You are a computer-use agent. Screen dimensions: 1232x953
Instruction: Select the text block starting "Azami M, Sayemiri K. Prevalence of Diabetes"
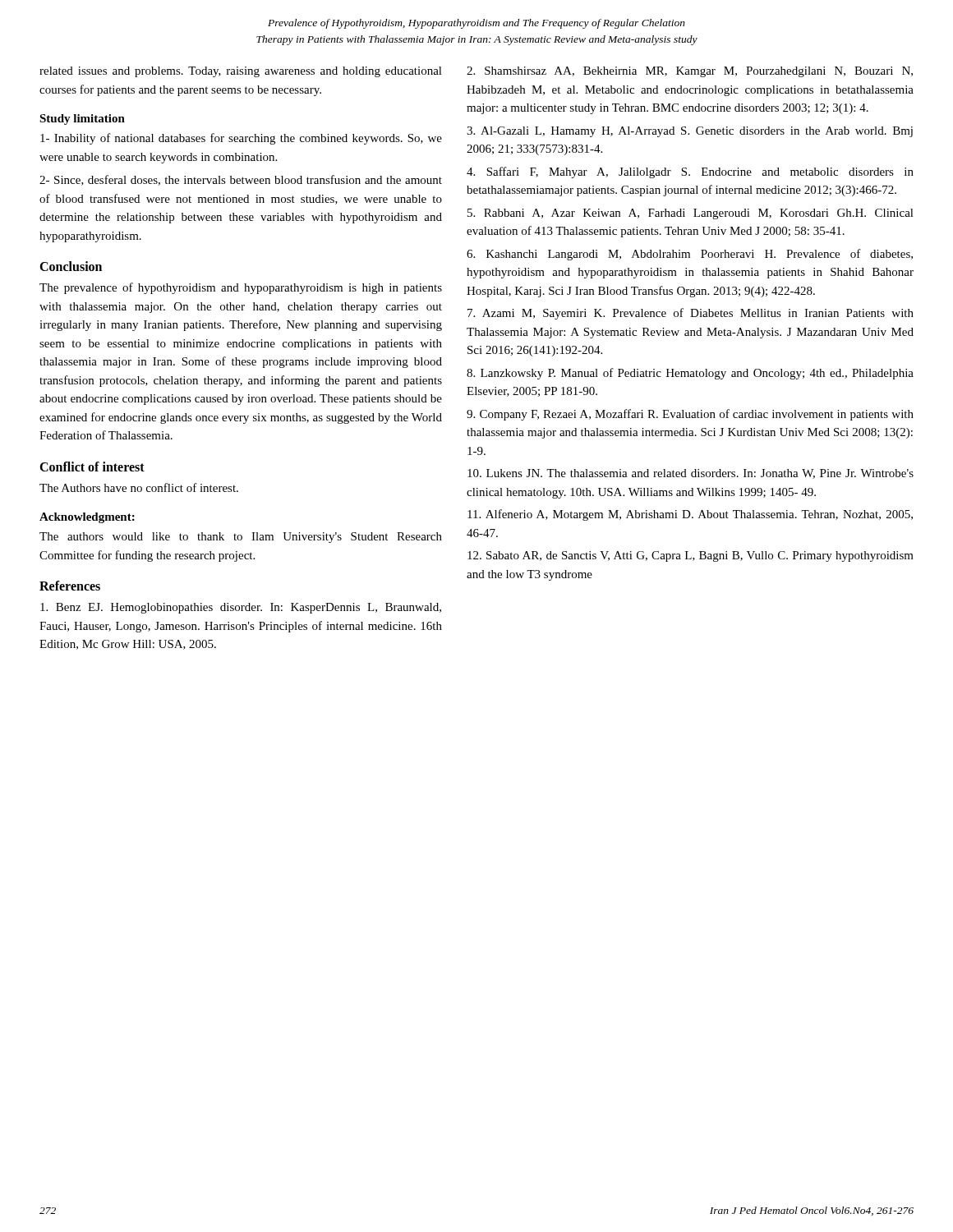[x=690, y=332]
